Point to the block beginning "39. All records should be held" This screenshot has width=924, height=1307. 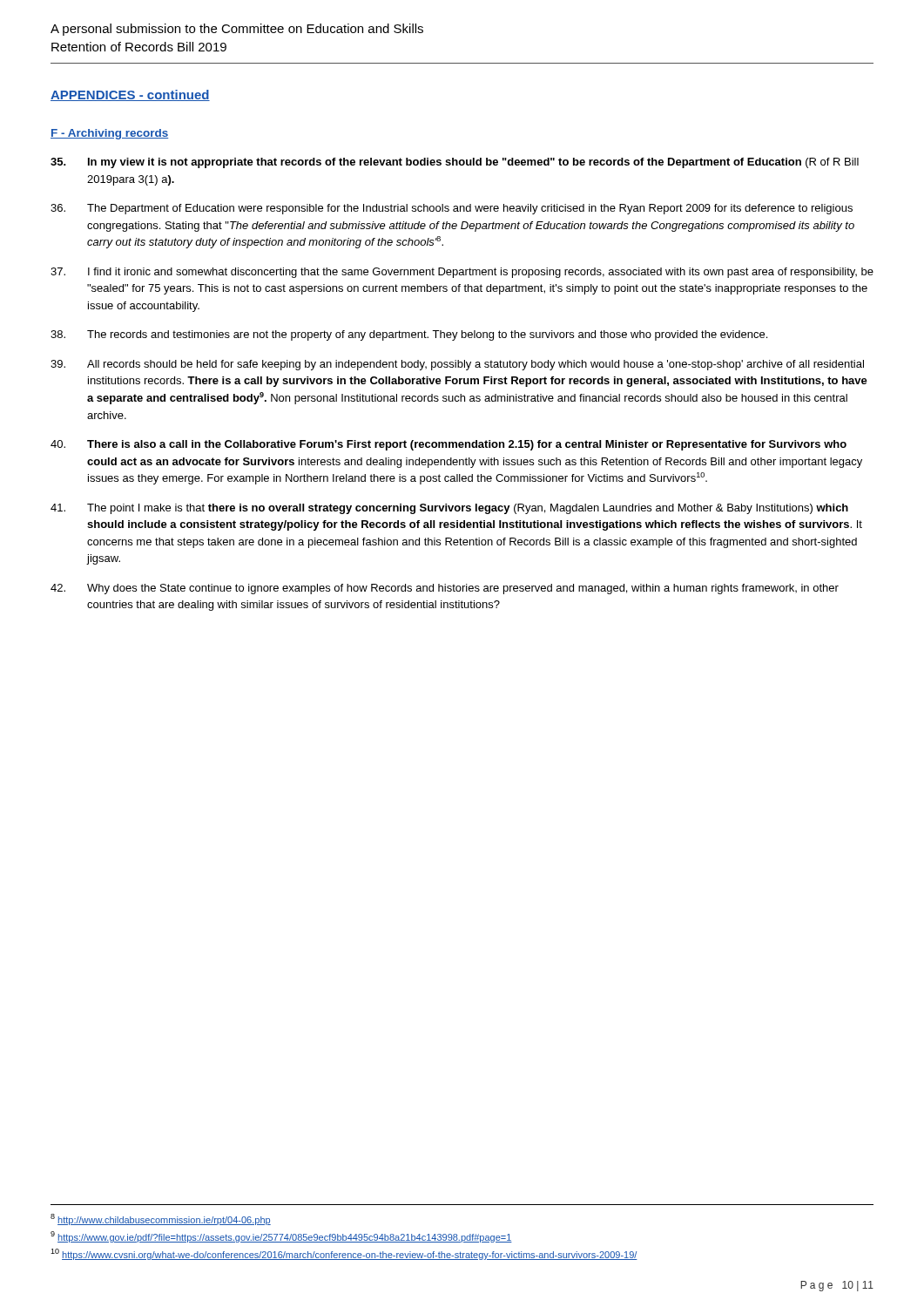(x=462, y=389)
